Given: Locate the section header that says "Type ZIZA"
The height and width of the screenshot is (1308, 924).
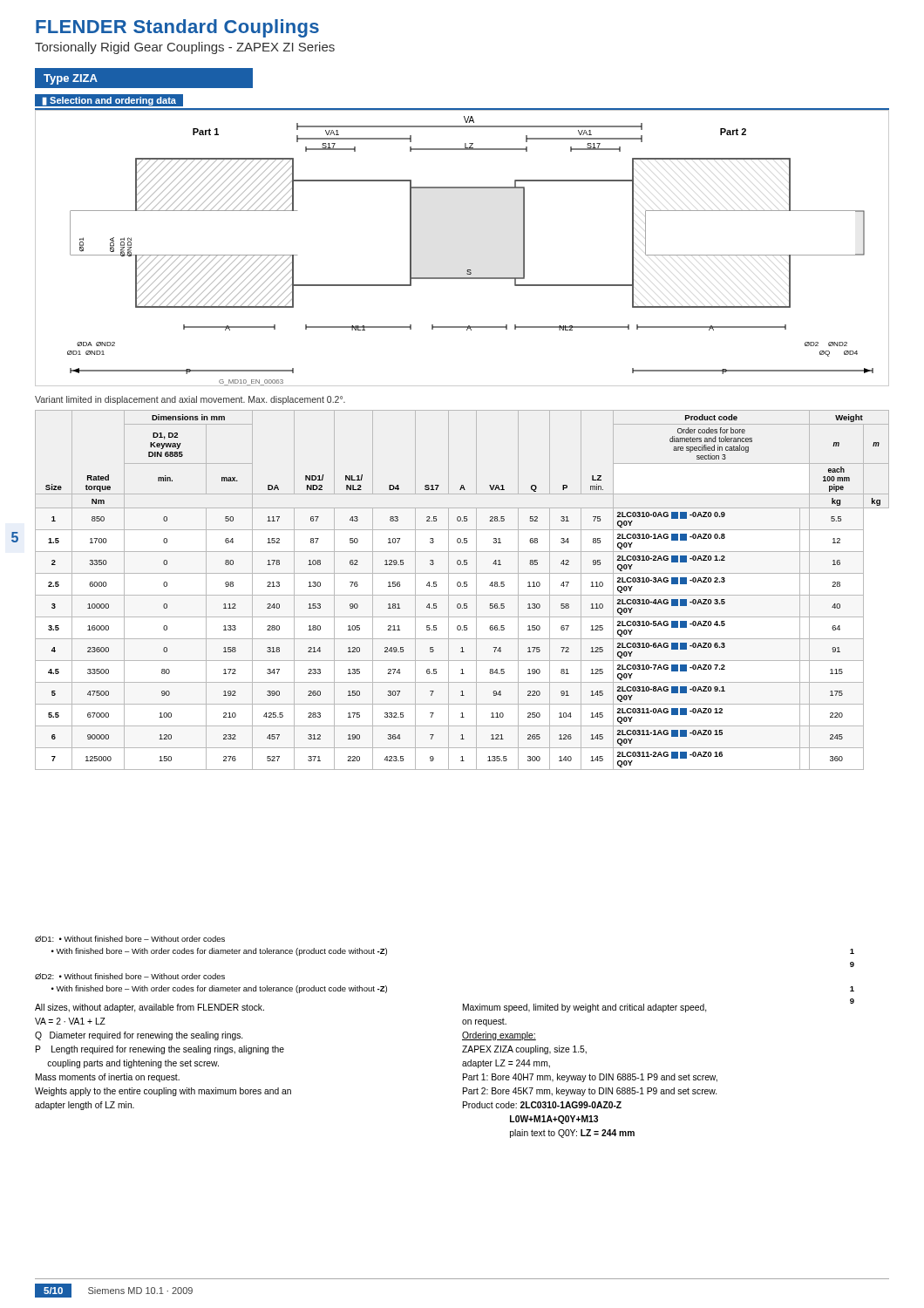Looking at the screenshot, I should pyautogui.click(x=71, y=78).
